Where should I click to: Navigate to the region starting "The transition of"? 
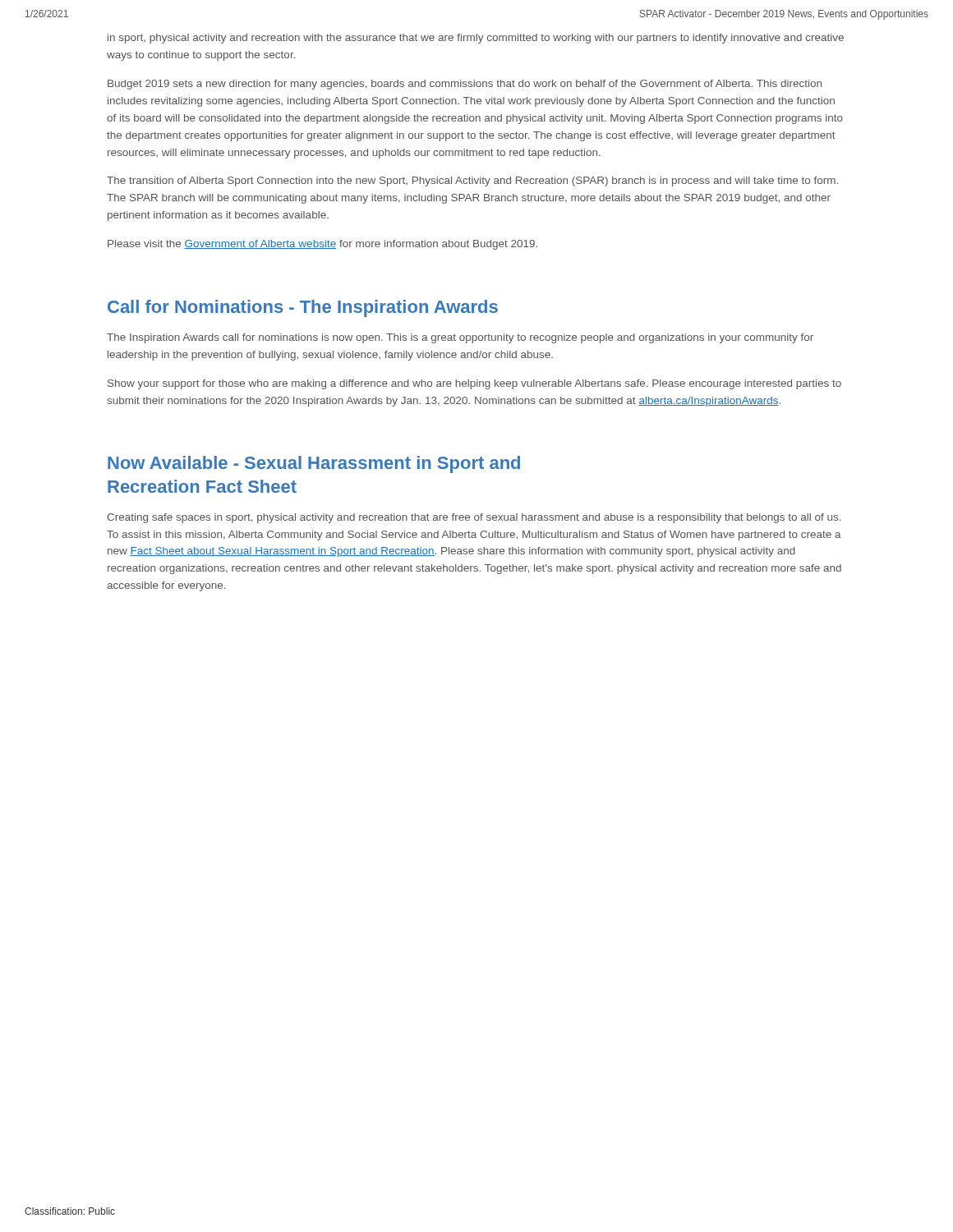[473, 198]
